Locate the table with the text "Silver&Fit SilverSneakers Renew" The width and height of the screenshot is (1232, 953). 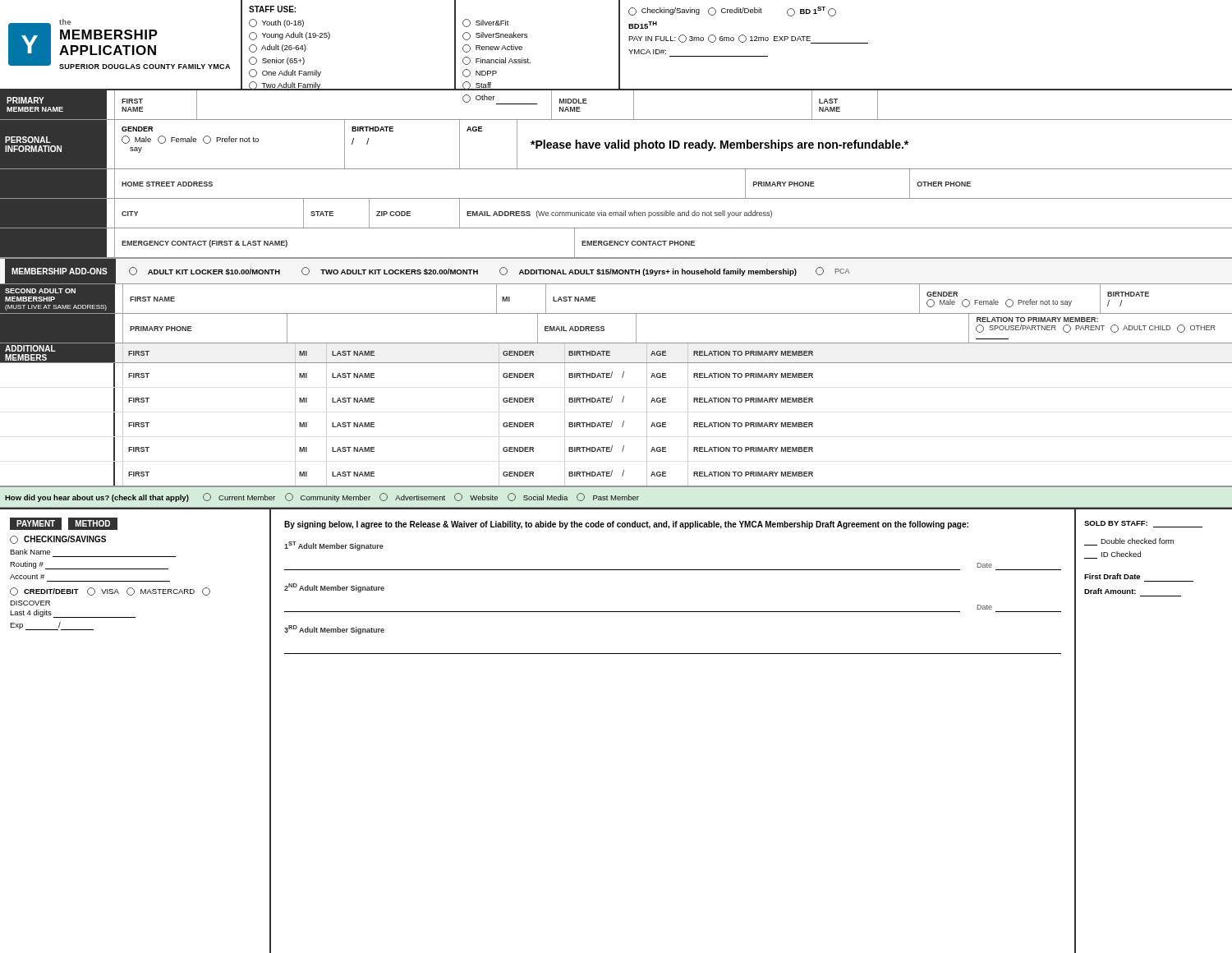click(538, 44)
